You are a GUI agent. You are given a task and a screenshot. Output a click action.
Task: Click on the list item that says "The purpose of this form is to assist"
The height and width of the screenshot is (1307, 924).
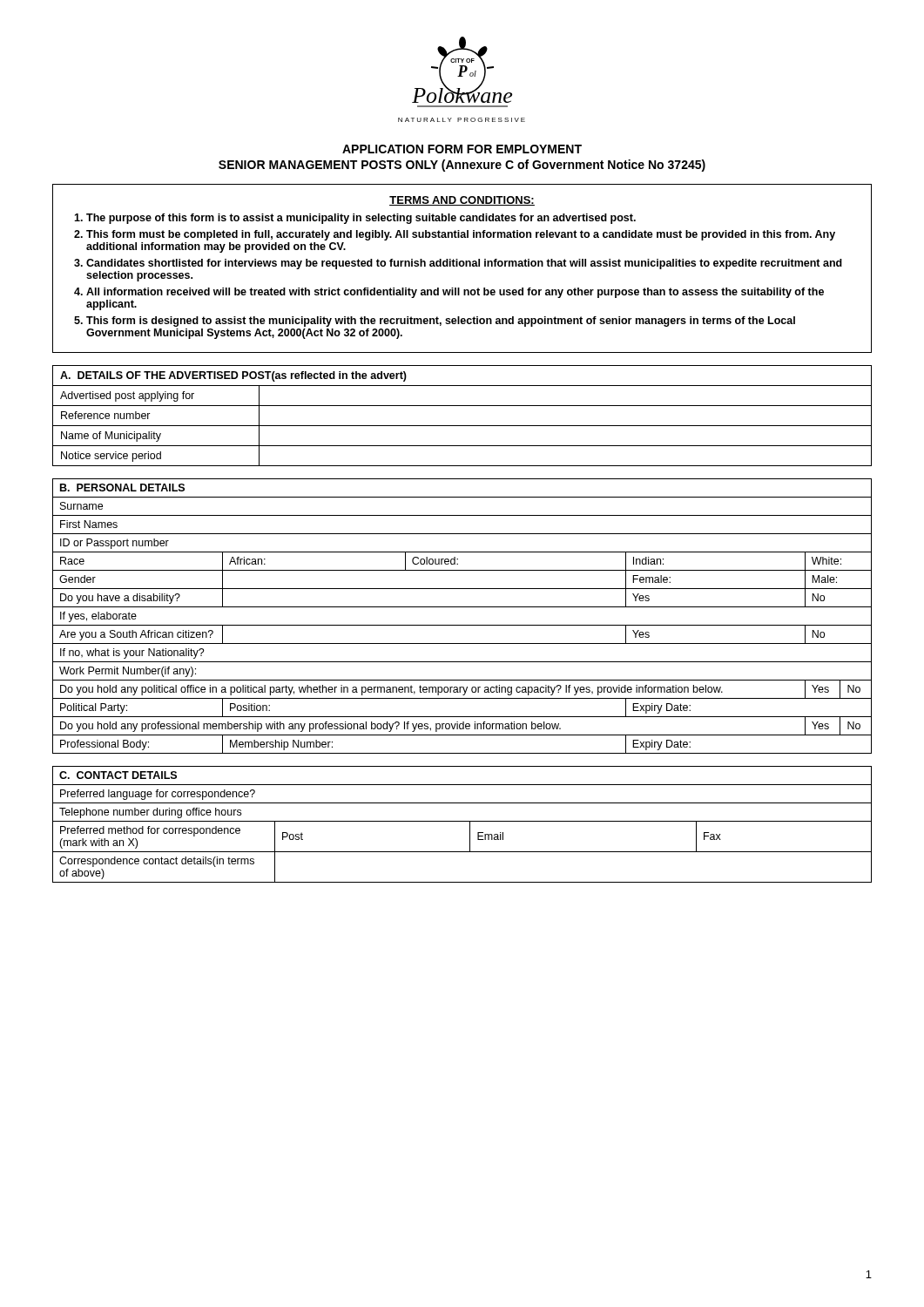coord(472,218)
